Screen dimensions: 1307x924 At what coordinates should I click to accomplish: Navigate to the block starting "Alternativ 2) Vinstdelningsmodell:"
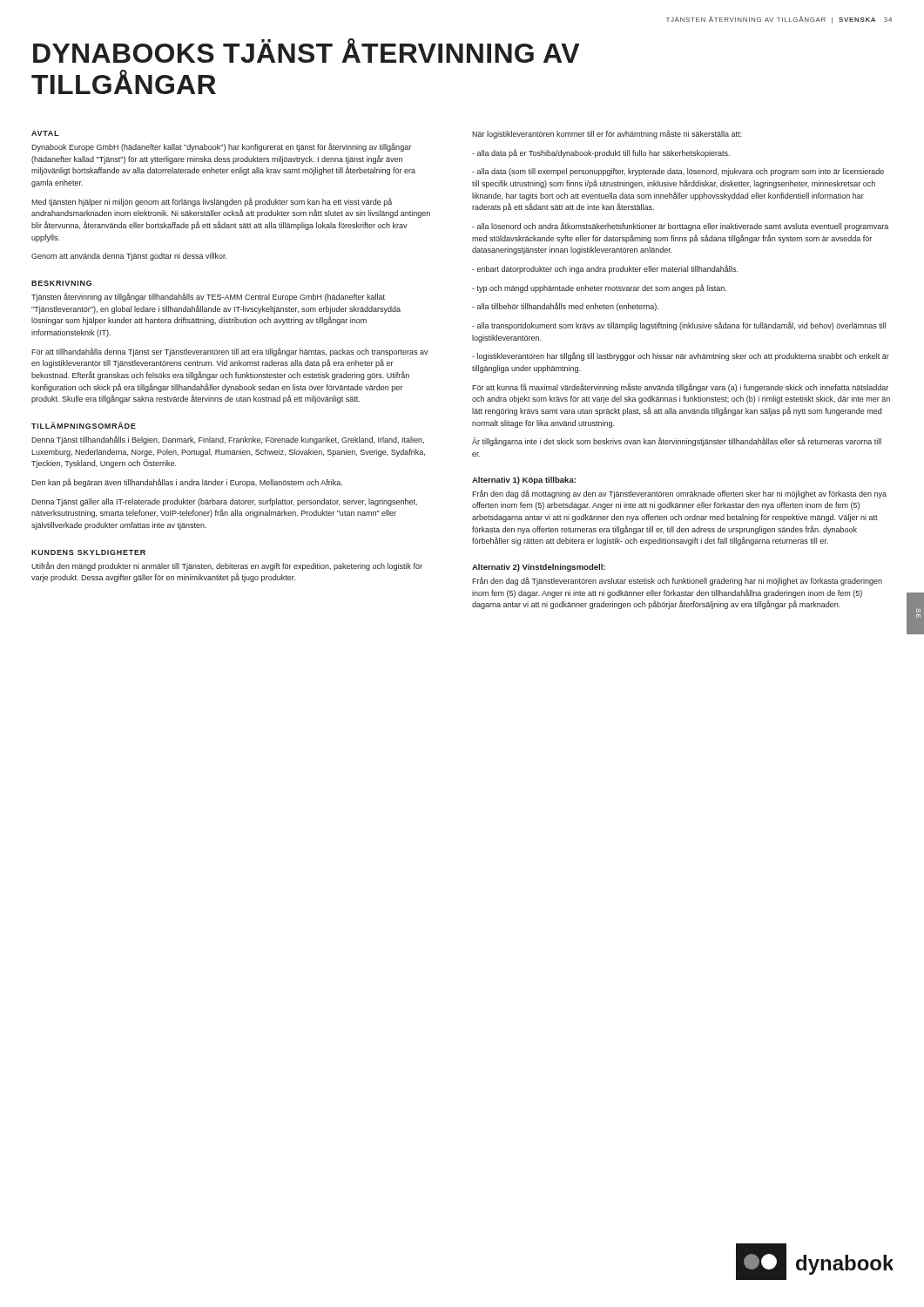click(539, 567)
